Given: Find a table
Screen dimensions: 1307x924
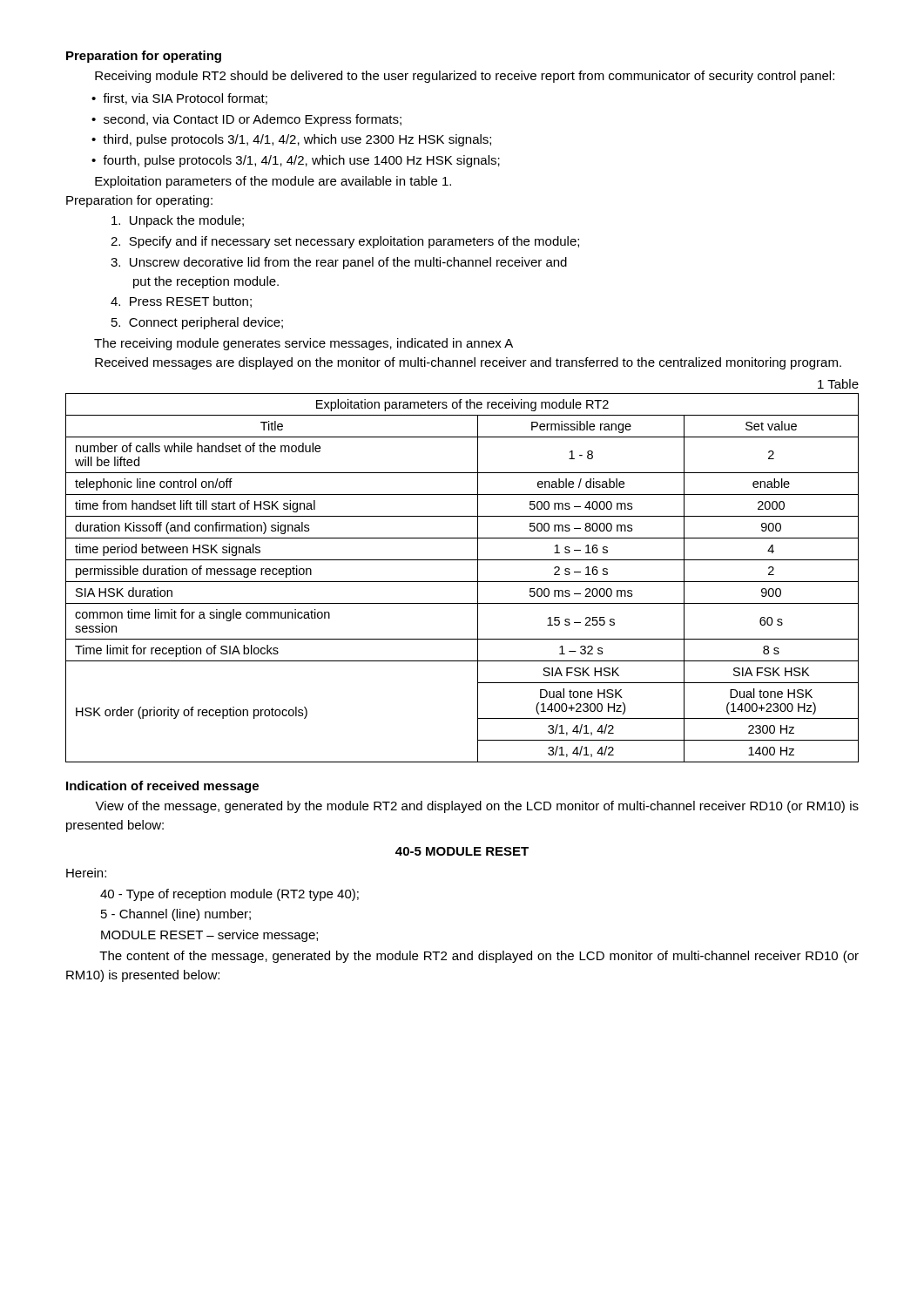Looking at the screenshot, I should (462, 578).
